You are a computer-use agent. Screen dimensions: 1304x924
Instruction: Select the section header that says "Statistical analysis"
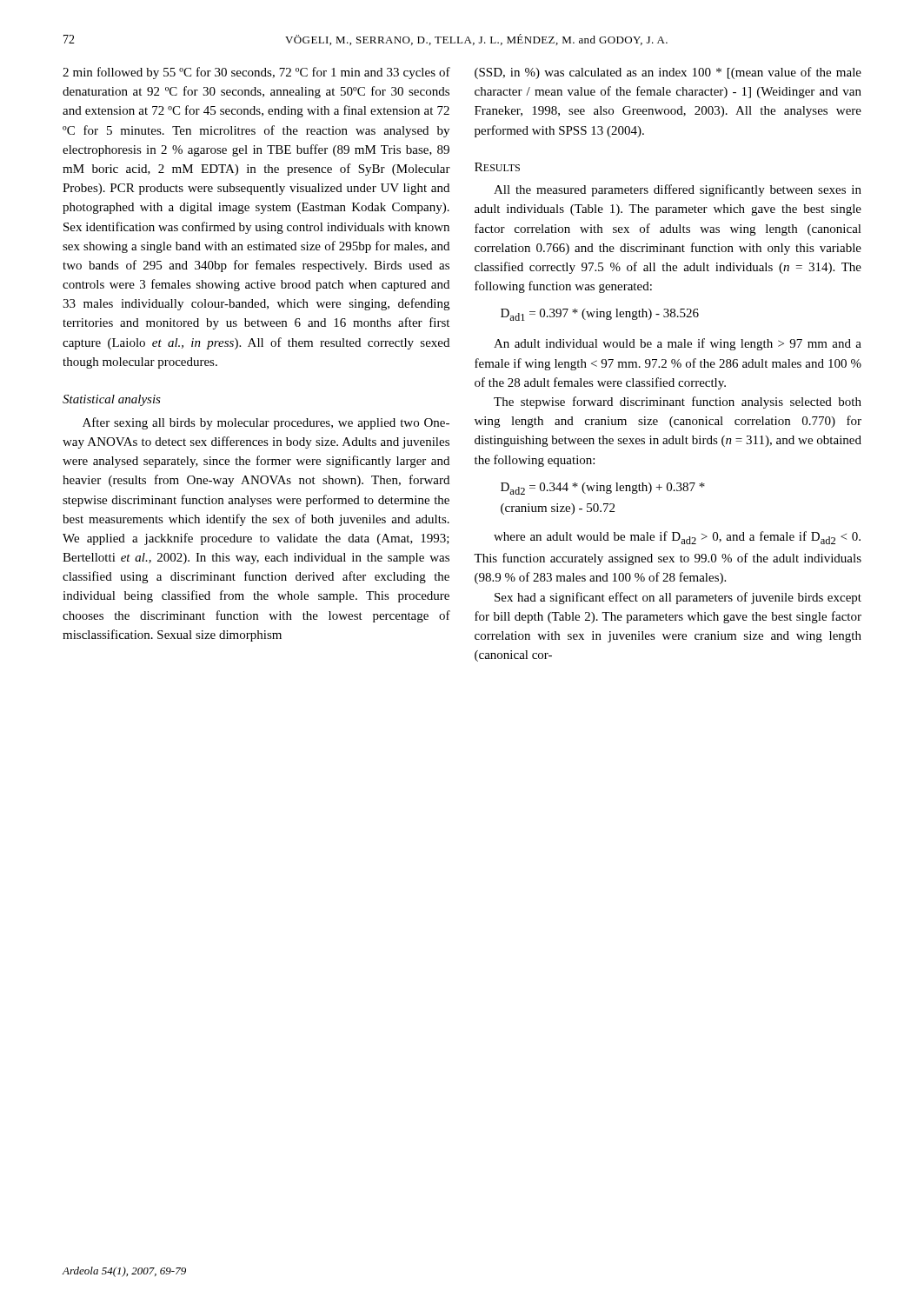[x=112, y=399]
